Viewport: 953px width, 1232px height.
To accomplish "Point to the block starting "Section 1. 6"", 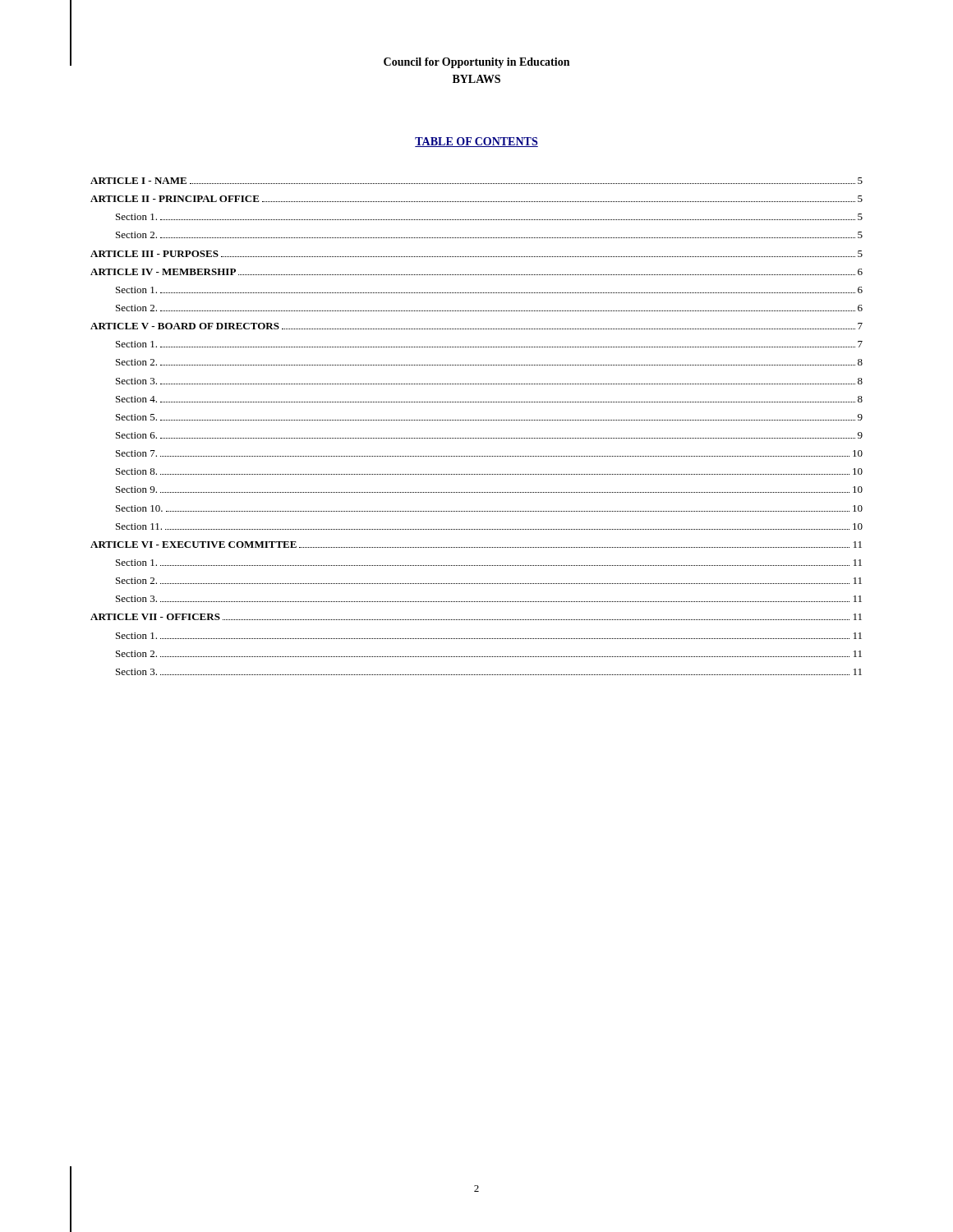I will 489,290.
